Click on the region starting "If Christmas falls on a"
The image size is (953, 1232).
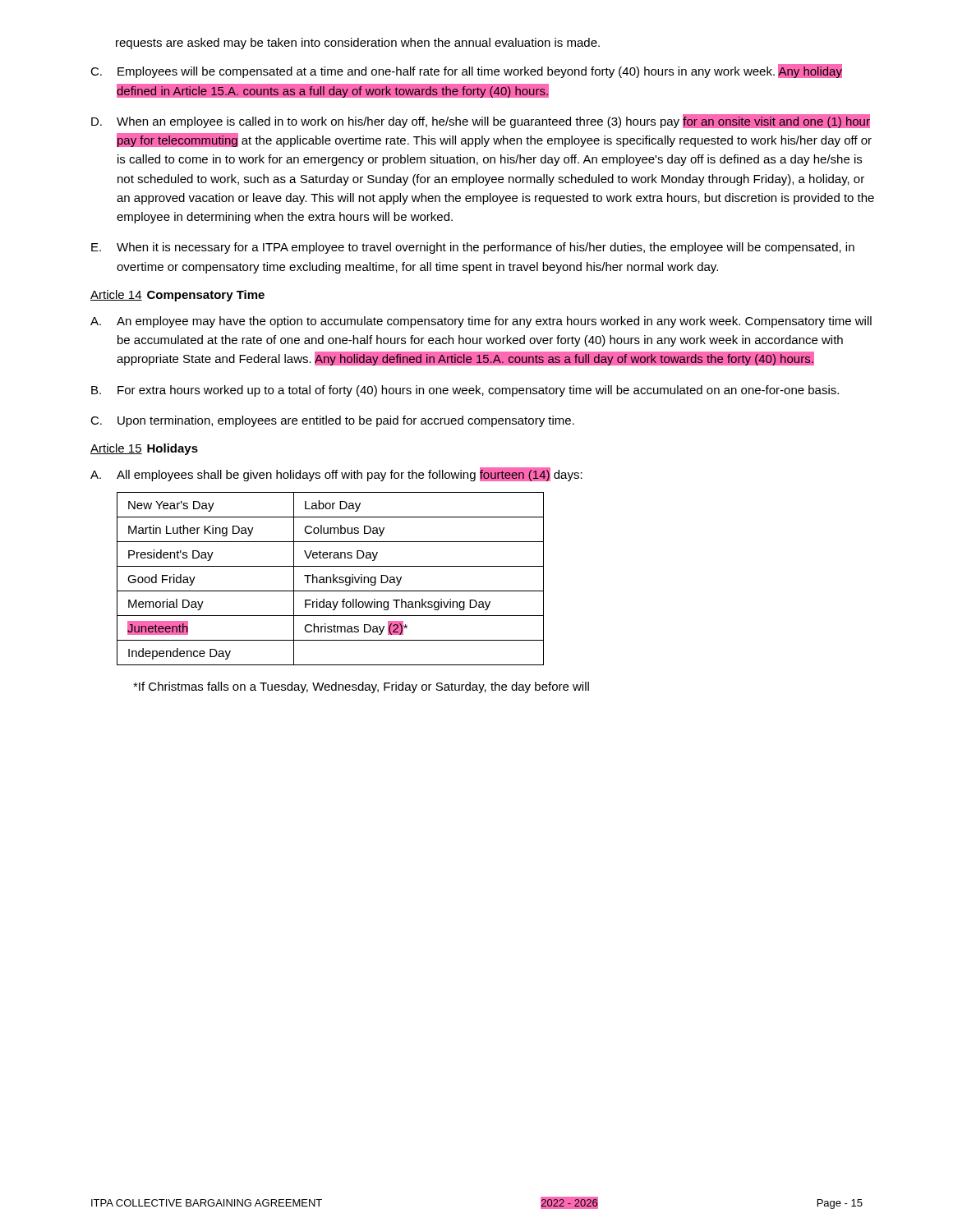361,686
